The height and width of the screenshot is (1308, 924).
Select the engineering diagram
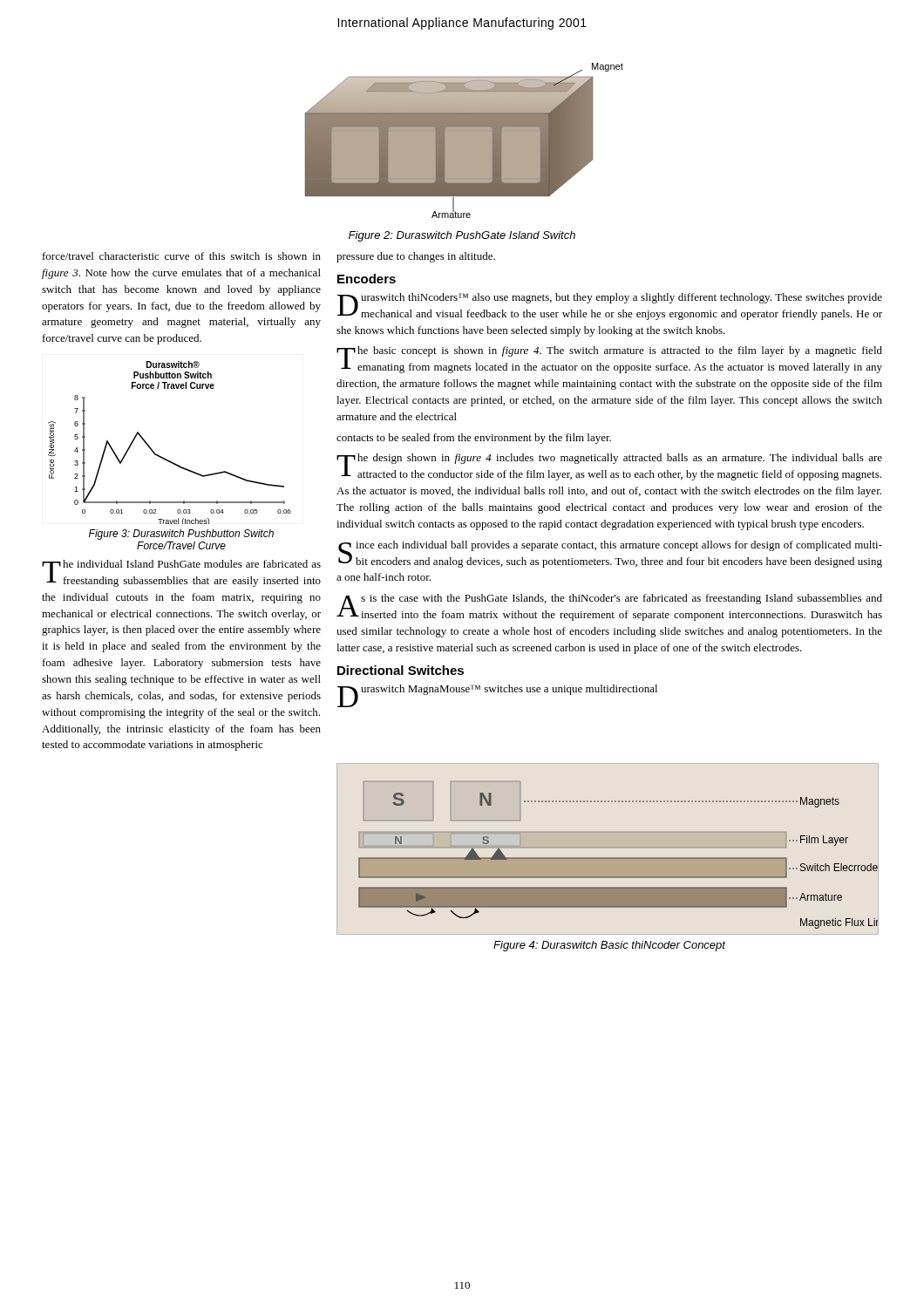(609, 849)
